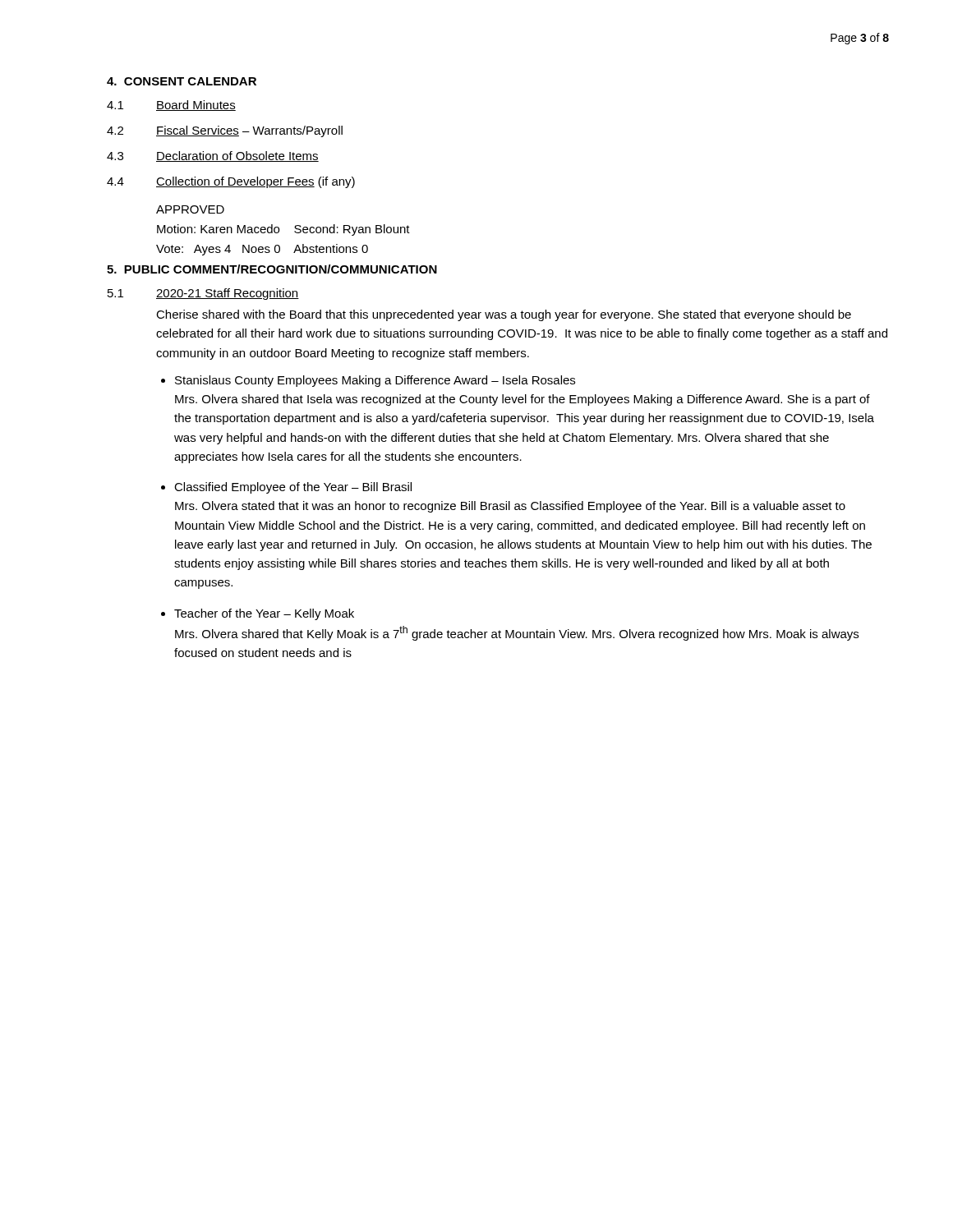Find the passage starting "Teacher of the Year –"
953x1232 pixels.
532,633
